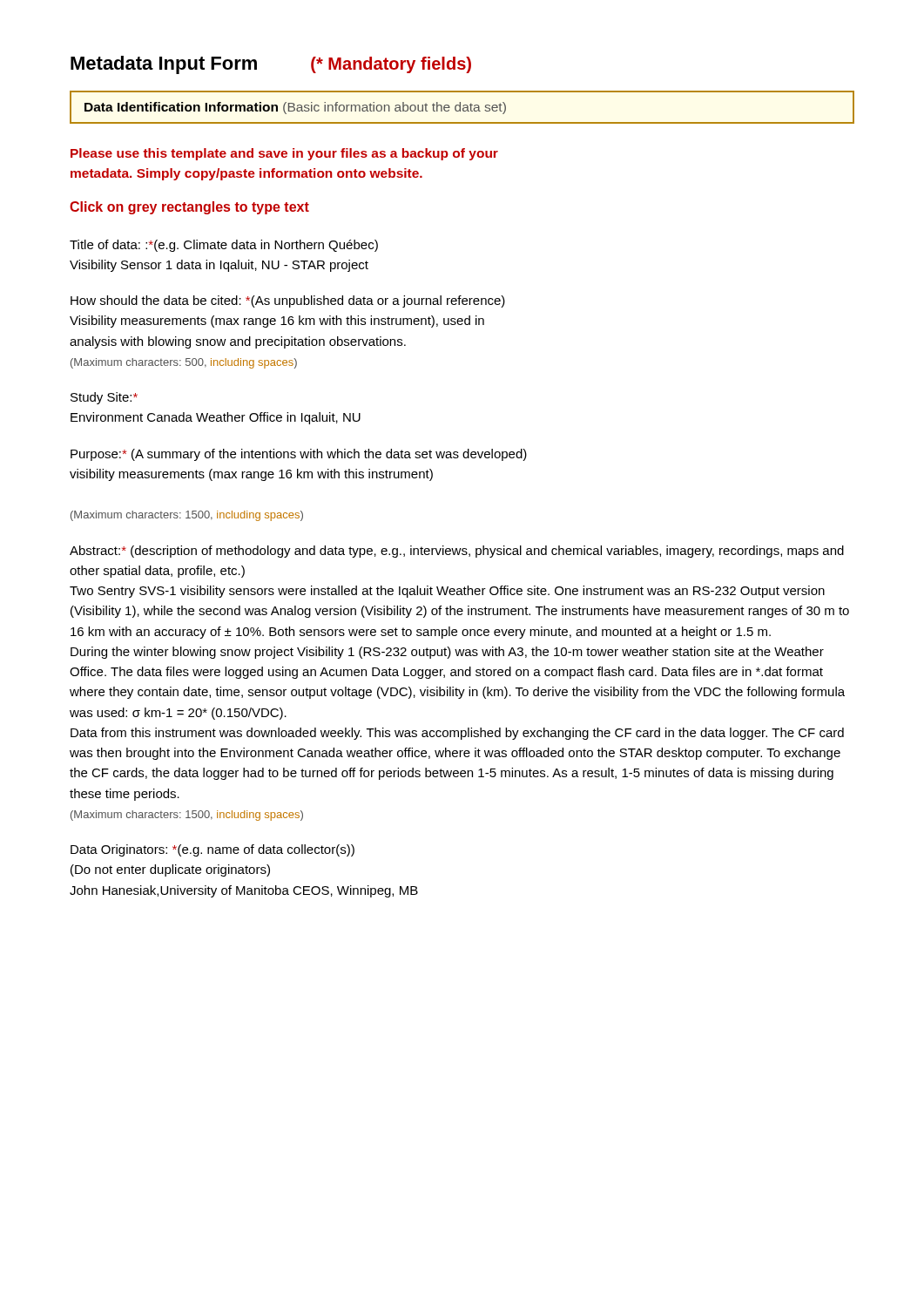924x1307 pixels.
Task: Where is the passage that starts "Data Originators: *(e.g."?
Action: click(244, 869)
